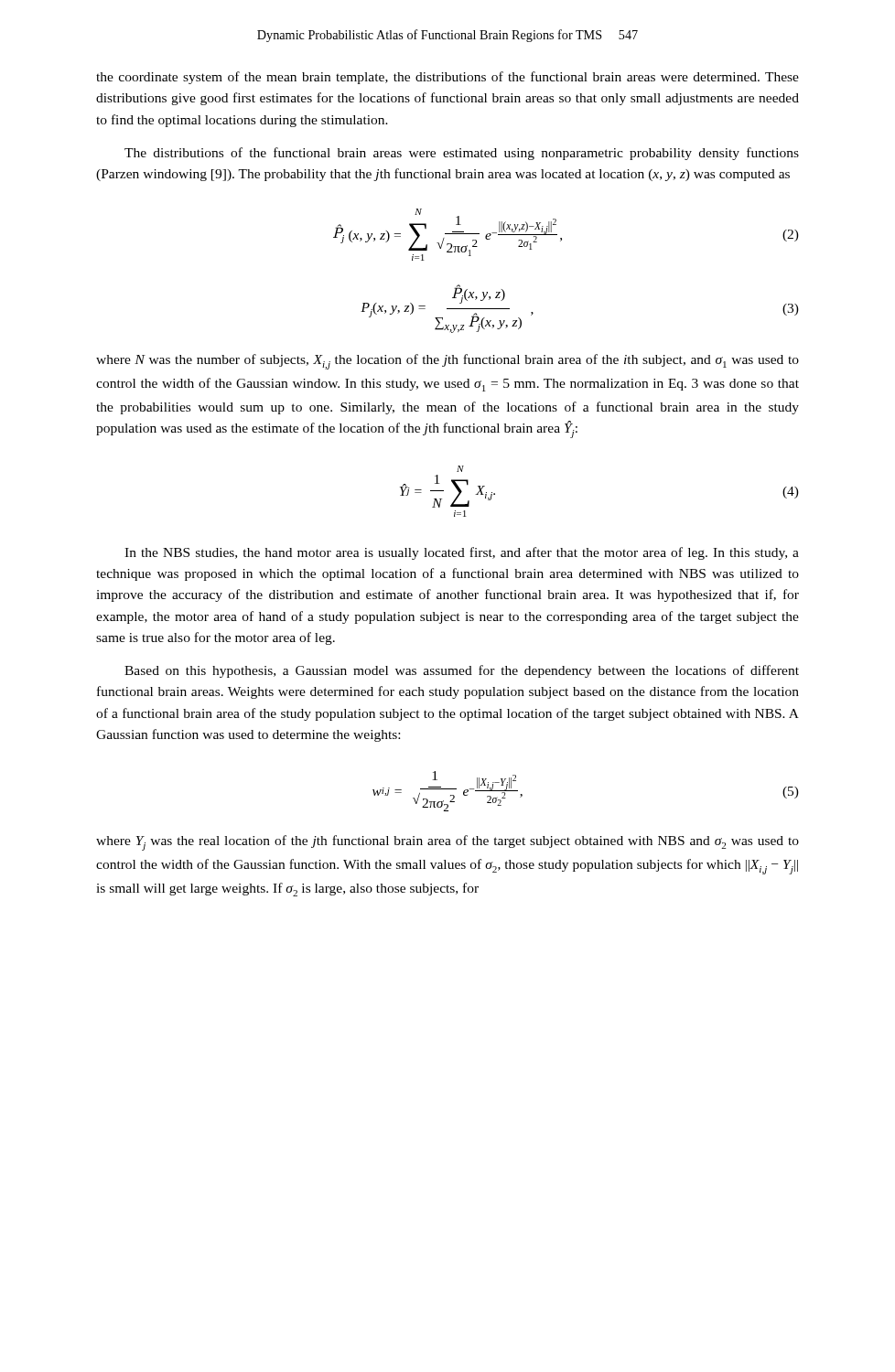Click on the formula containing "wi,j = 1 √2πσ22 e −"
The width and height of the screenshot is (895, 1372).
point(434,789)
